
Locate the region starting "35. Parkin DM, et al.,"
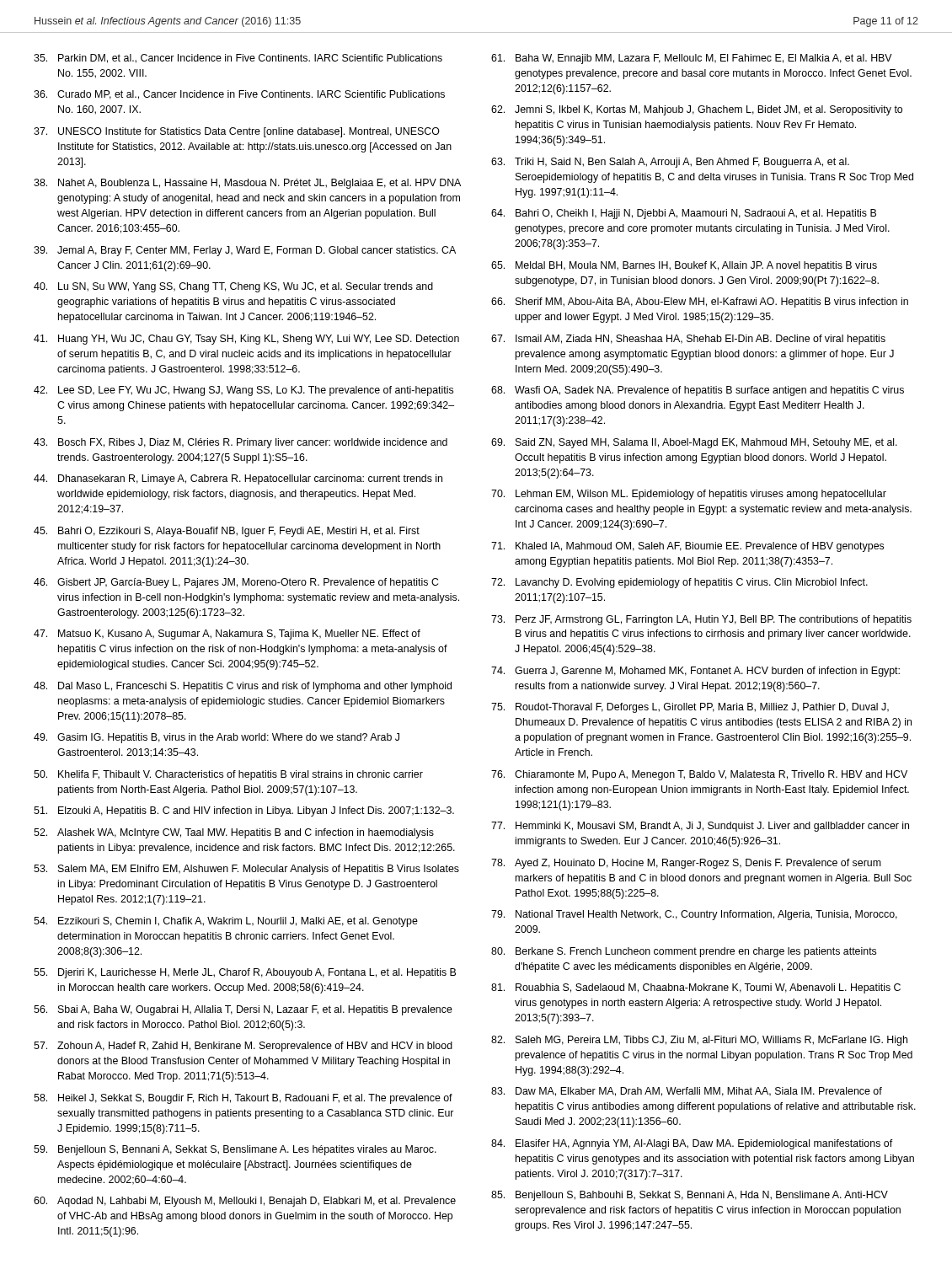[x=247, y=67]
